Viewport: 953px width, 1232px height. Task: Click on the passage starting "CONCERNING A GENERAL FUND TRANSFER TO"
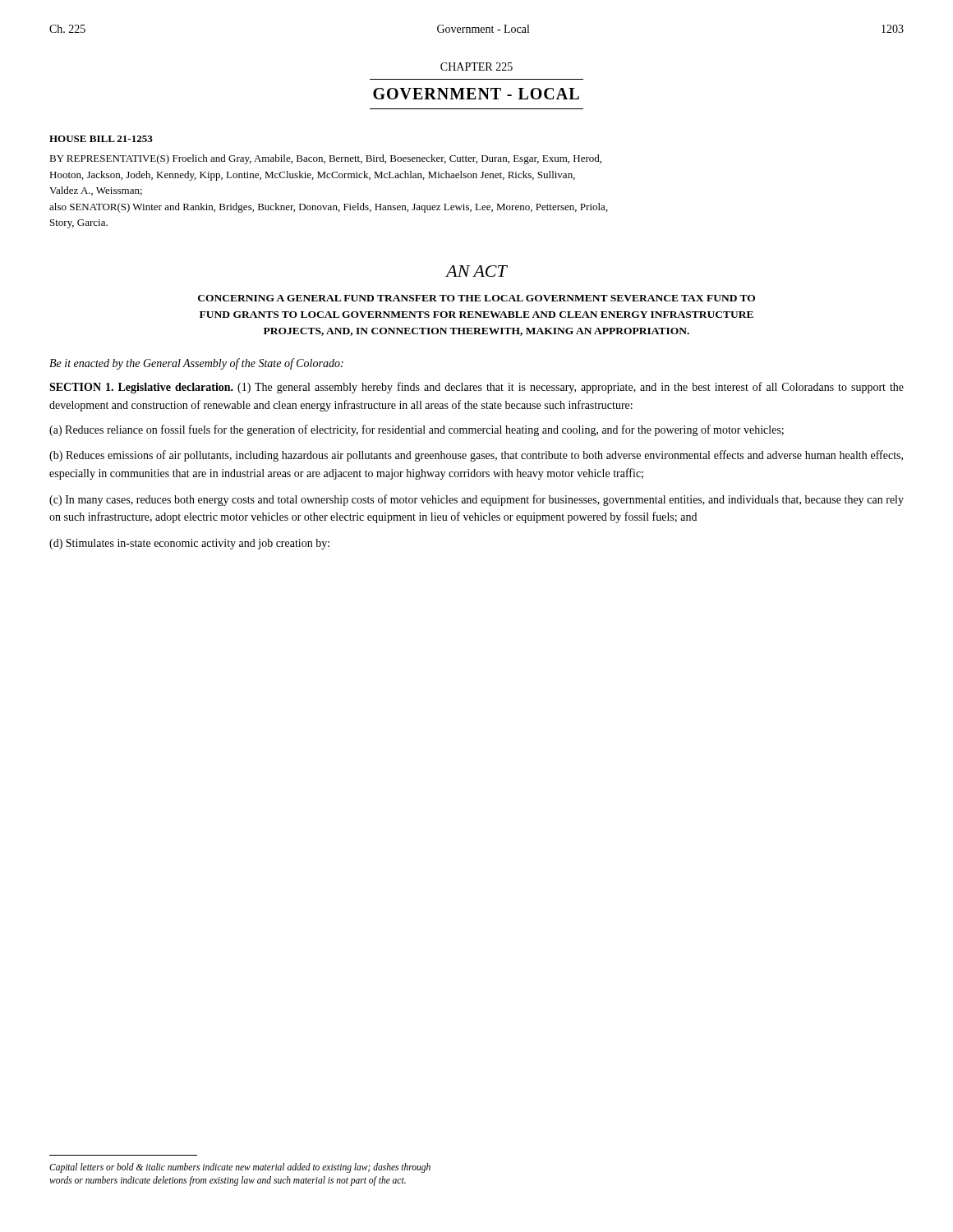coord(476,314)
